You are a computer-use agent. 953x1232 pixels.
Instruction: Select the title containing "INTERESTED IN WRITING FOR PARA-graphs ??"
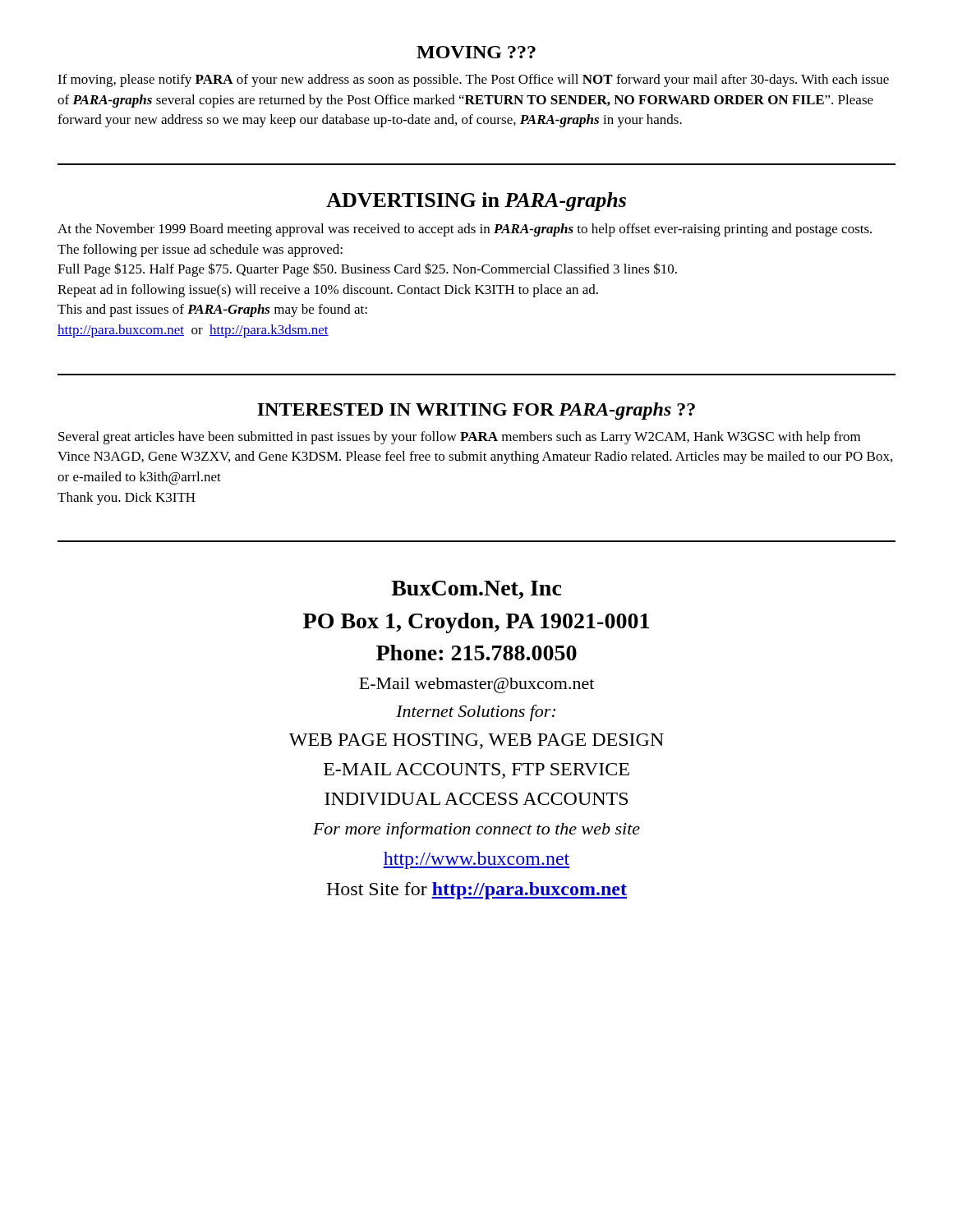tap(476, 409)
